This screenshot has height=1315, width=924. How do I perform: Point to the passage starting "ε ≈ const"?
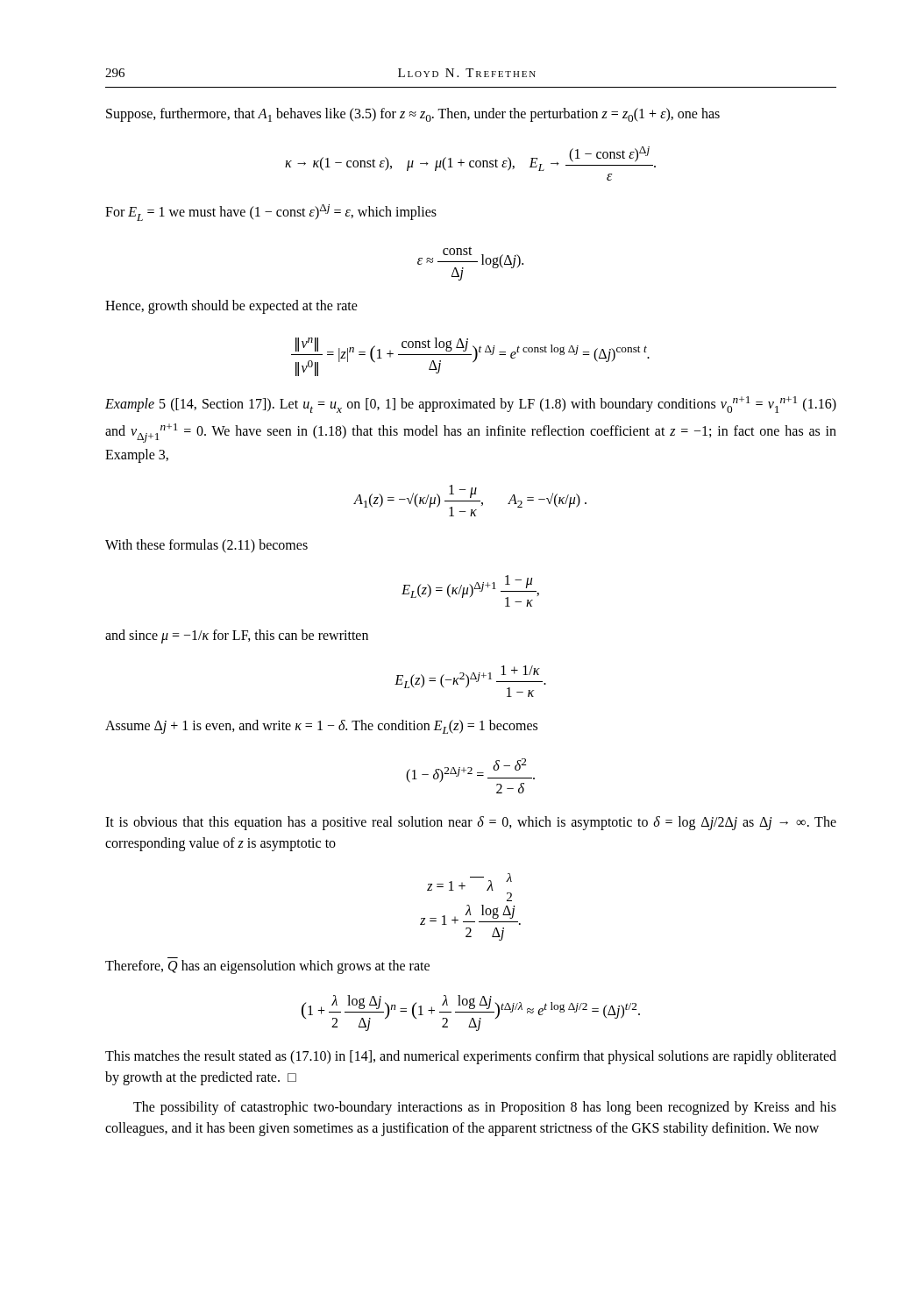[471, 261]
